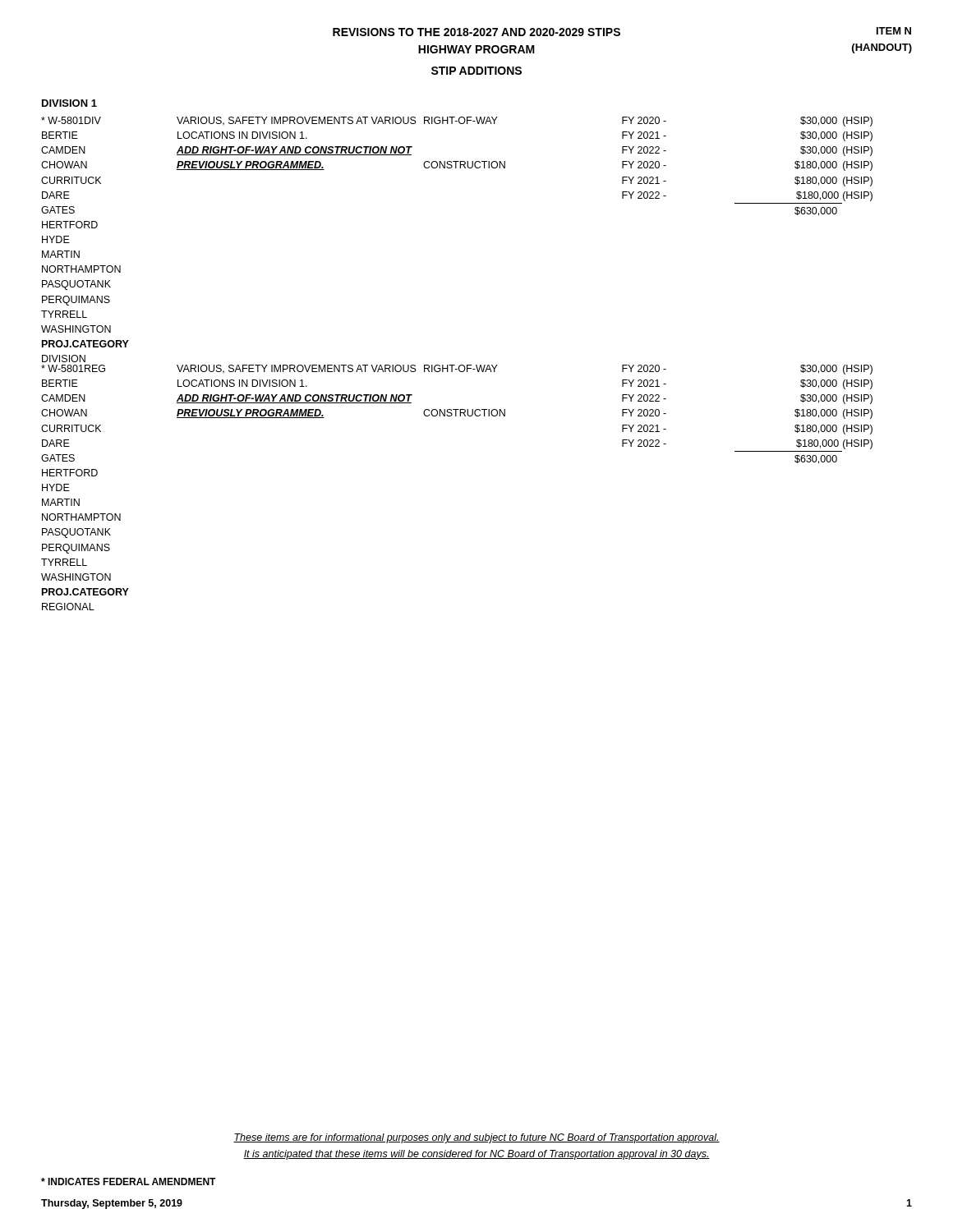Screen dimensions: 1232x953
Task: Navigate to the text starting "DIVISION 1"
Action: coord(69,103)
